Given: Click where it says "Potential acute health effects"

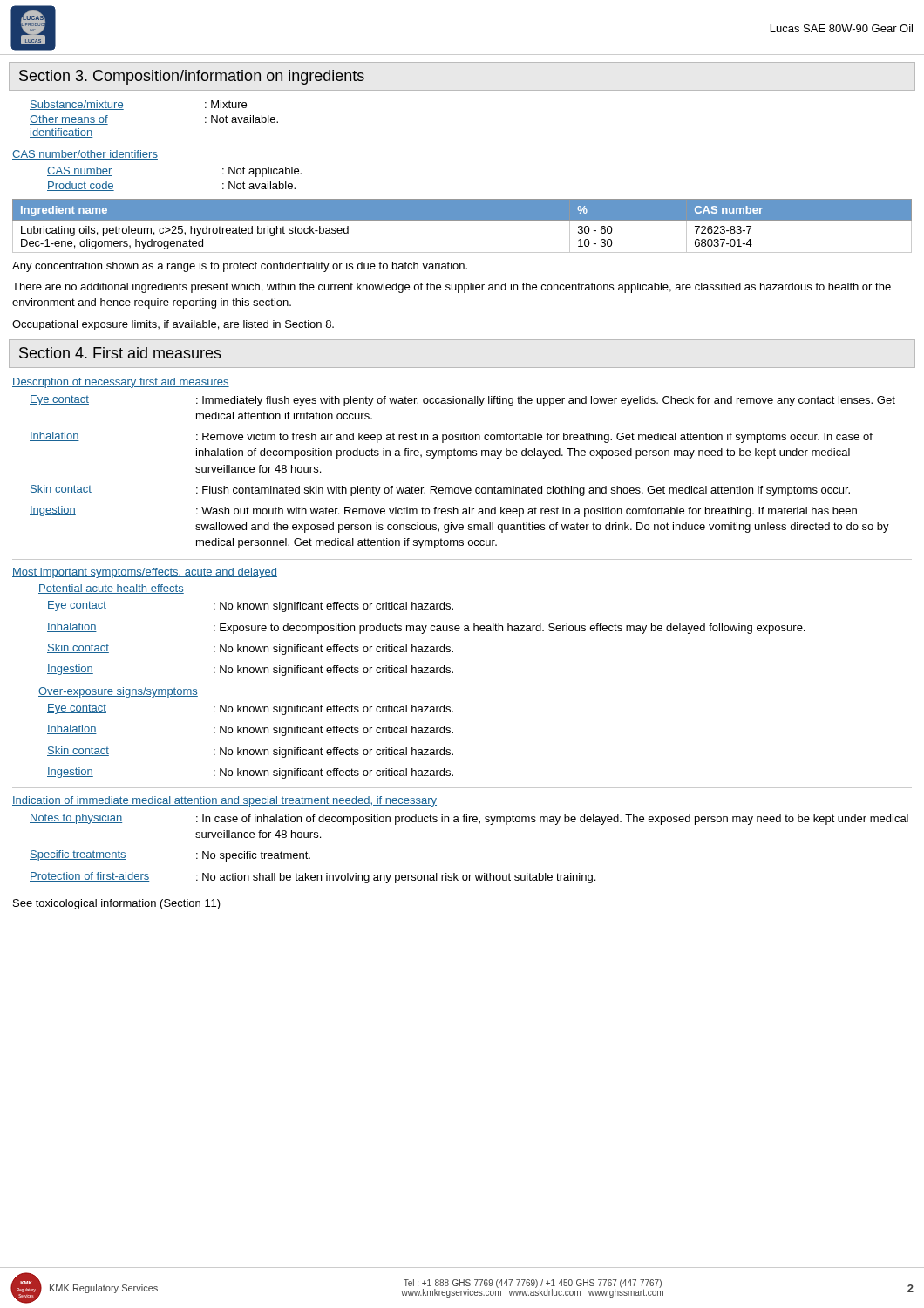Looking at the screenshot, I should (x=111, y=589).
